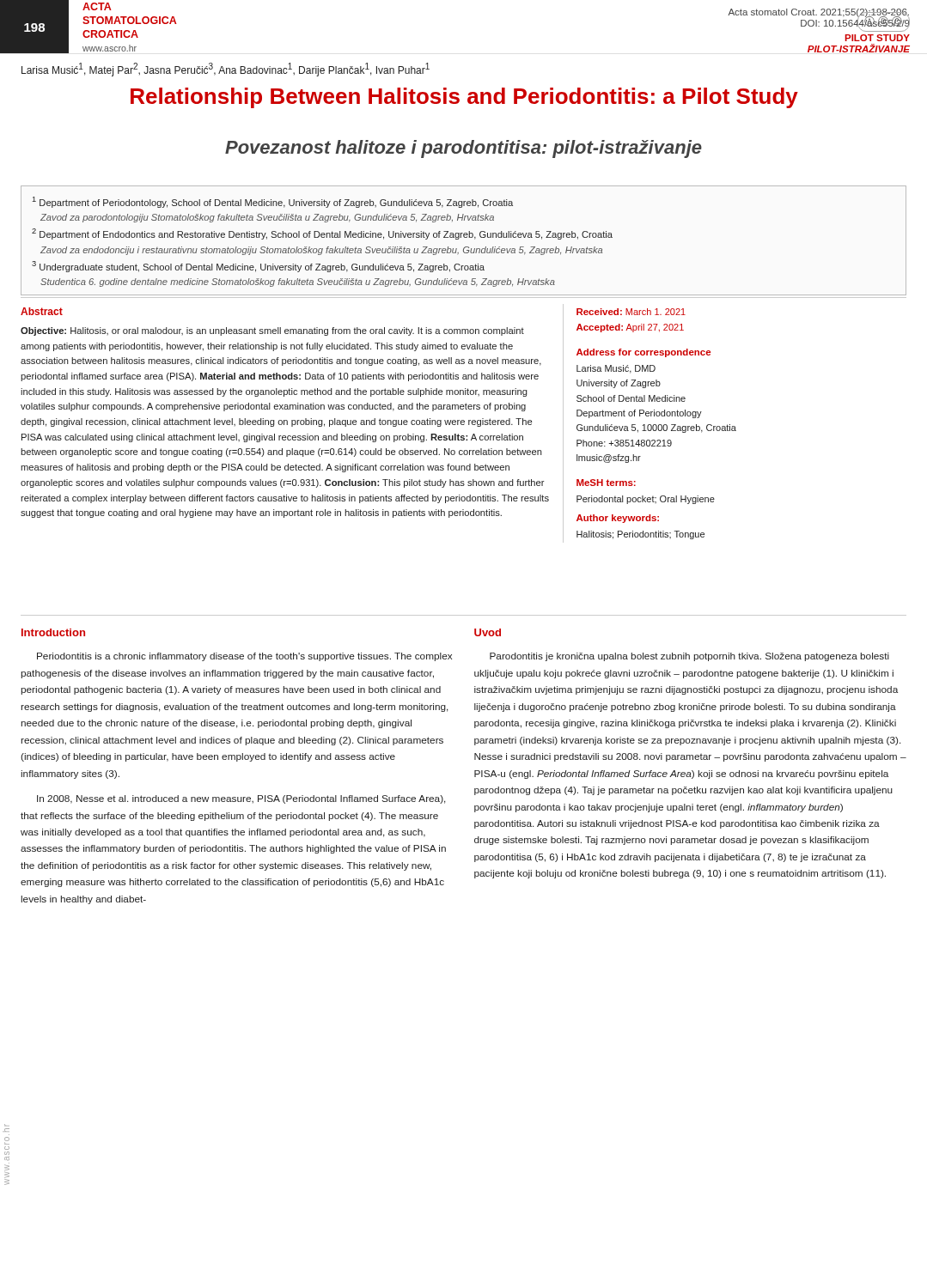Select the title that says "Relationship Between Halitosis and"
Screen dimensions: 1288x927
tap(464, 97)
